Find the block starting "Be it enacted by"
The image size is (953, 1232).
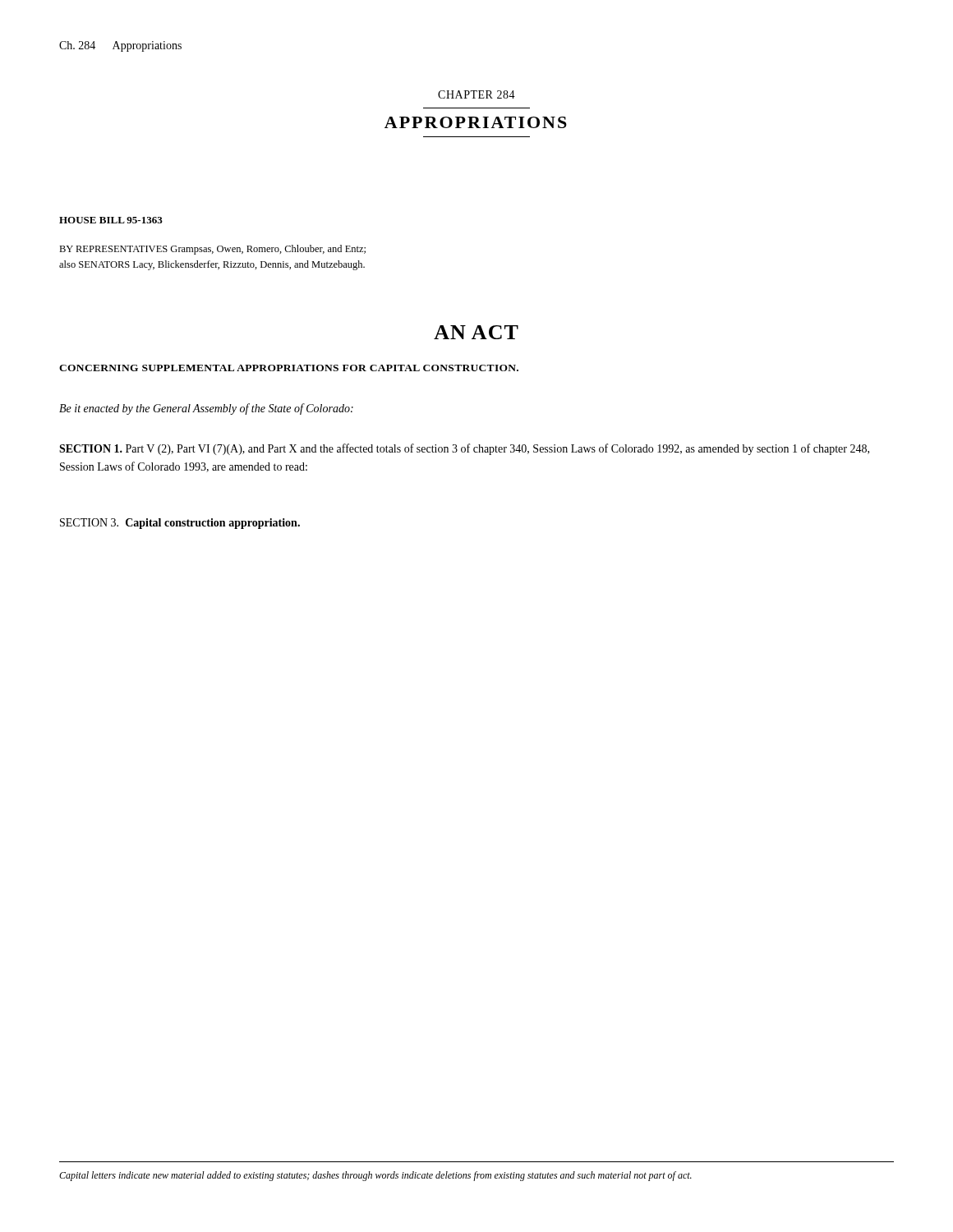[206, 409]
